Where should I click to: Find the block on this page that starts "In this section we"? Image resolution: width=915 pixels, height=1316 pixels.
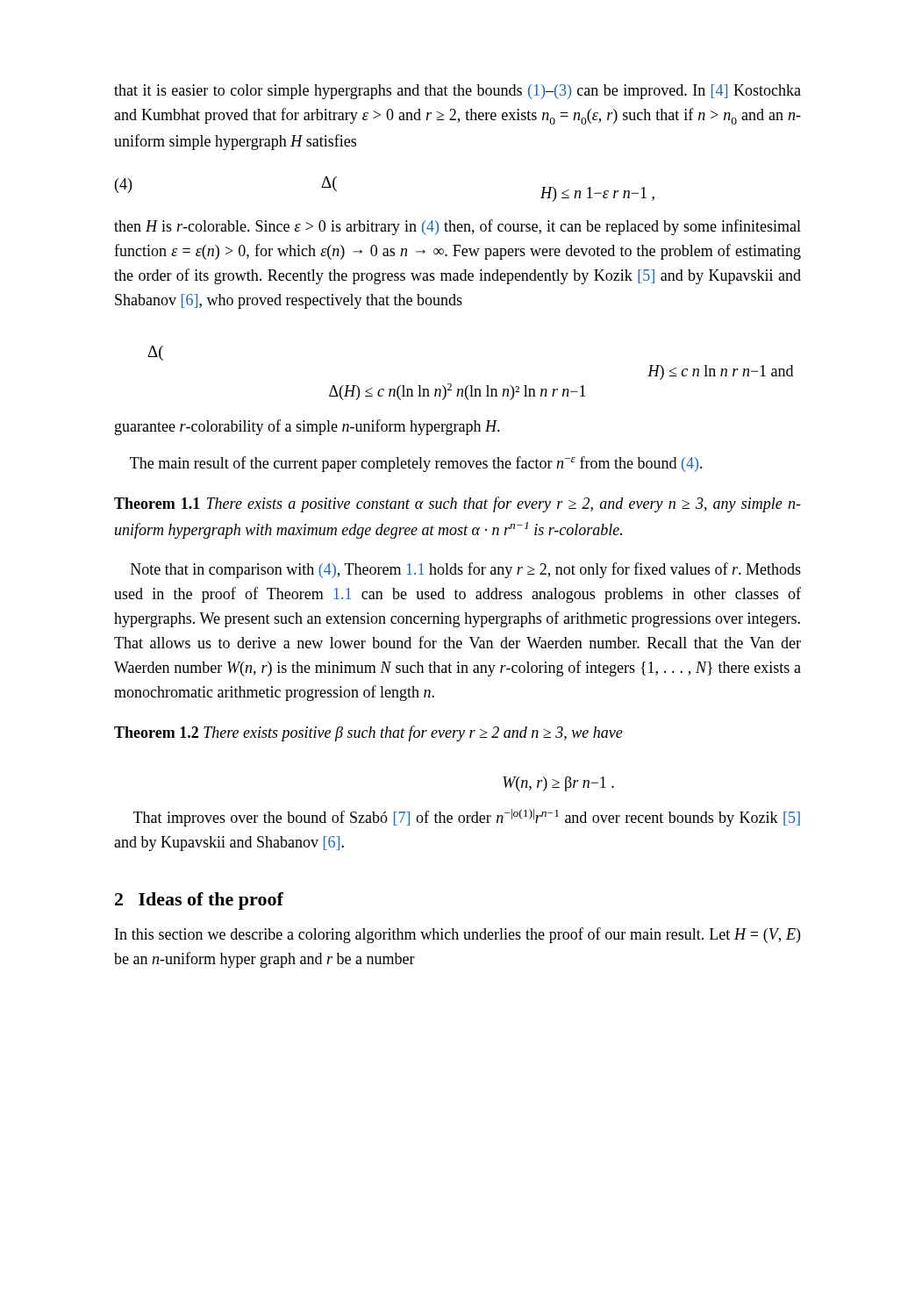(458, 947)
